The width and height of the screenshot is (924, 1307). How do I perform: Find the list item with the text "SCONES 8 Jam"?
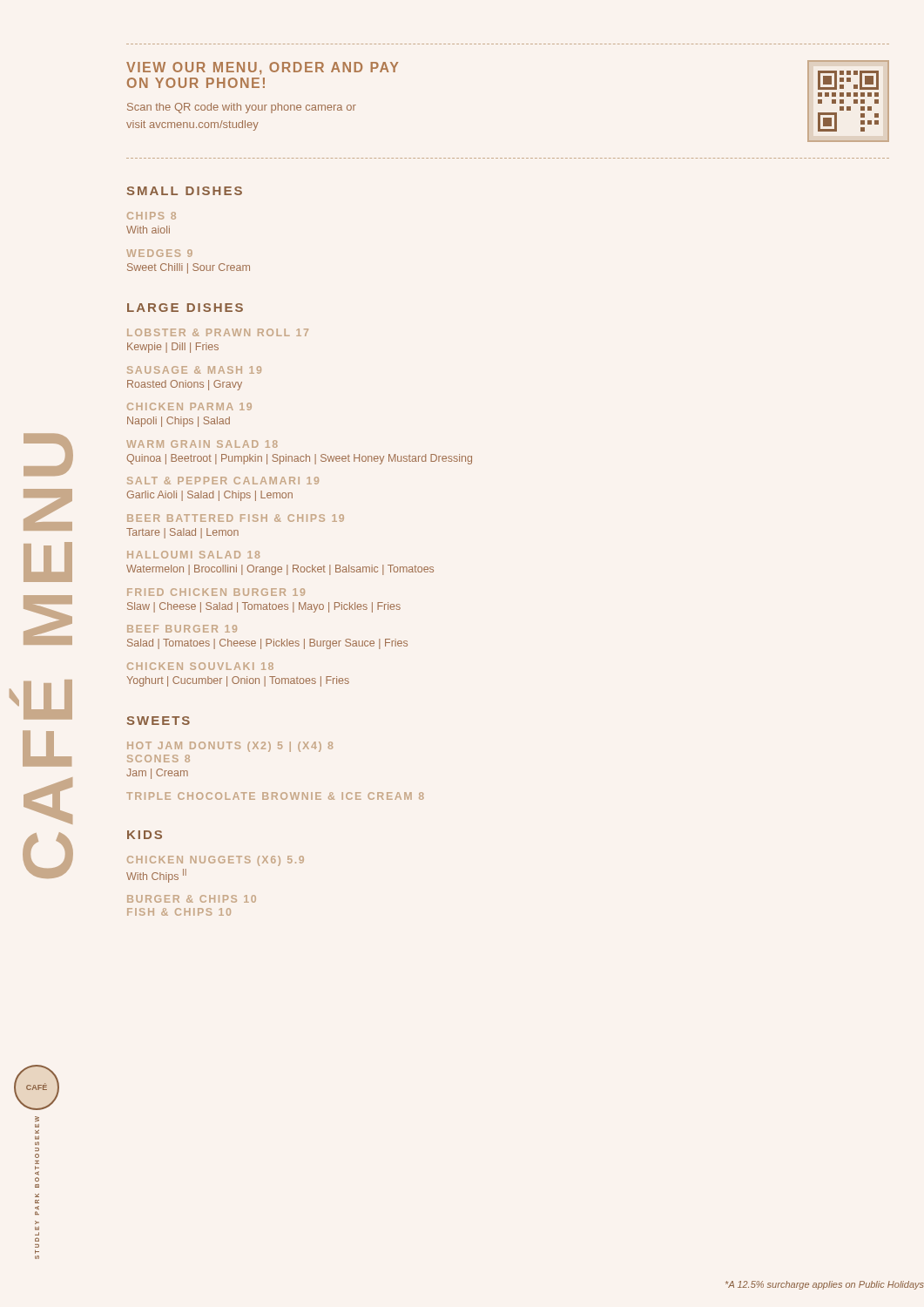(158, 758)
